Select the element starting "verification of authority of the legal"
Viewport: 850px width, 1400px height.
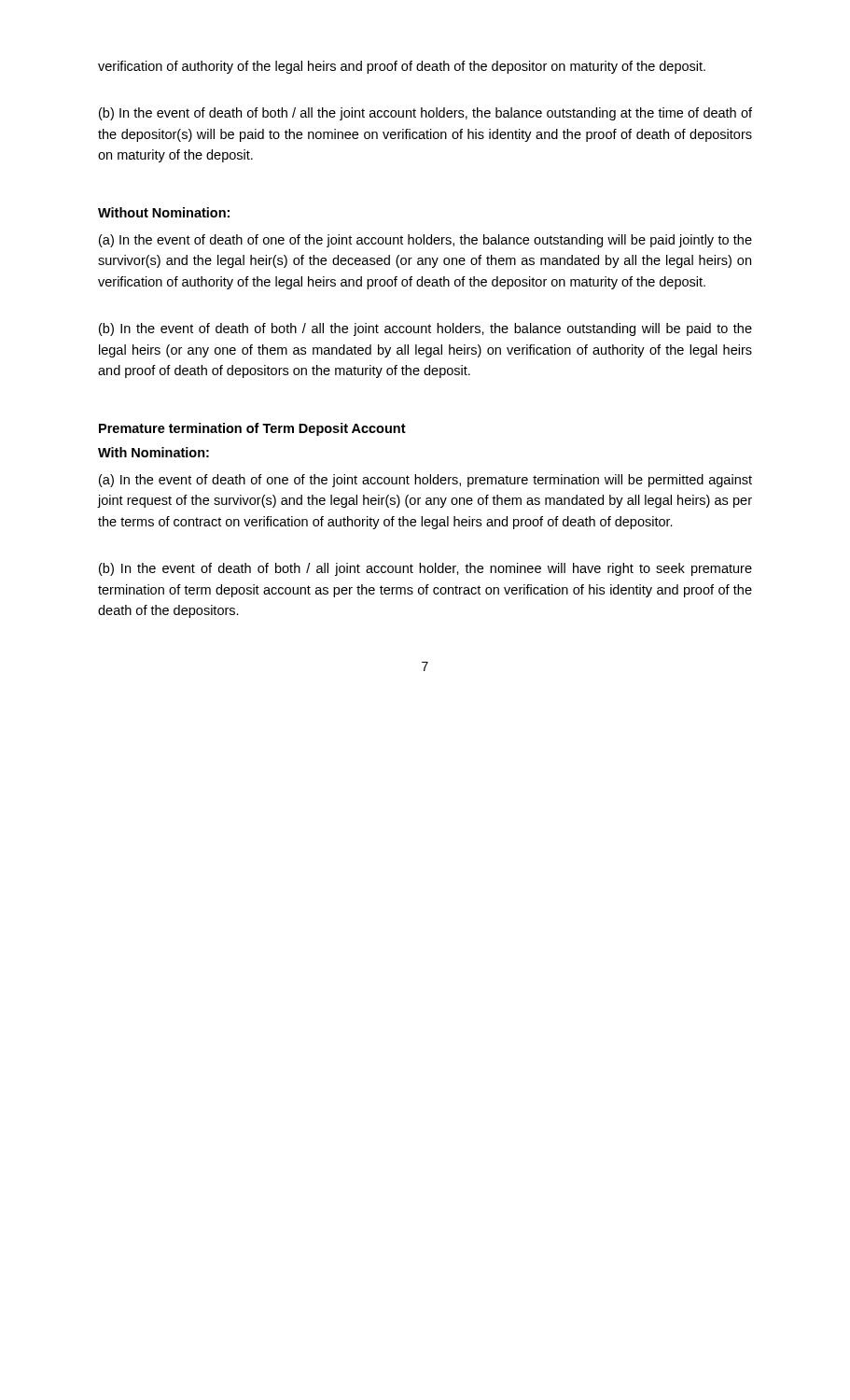(402, 66)
